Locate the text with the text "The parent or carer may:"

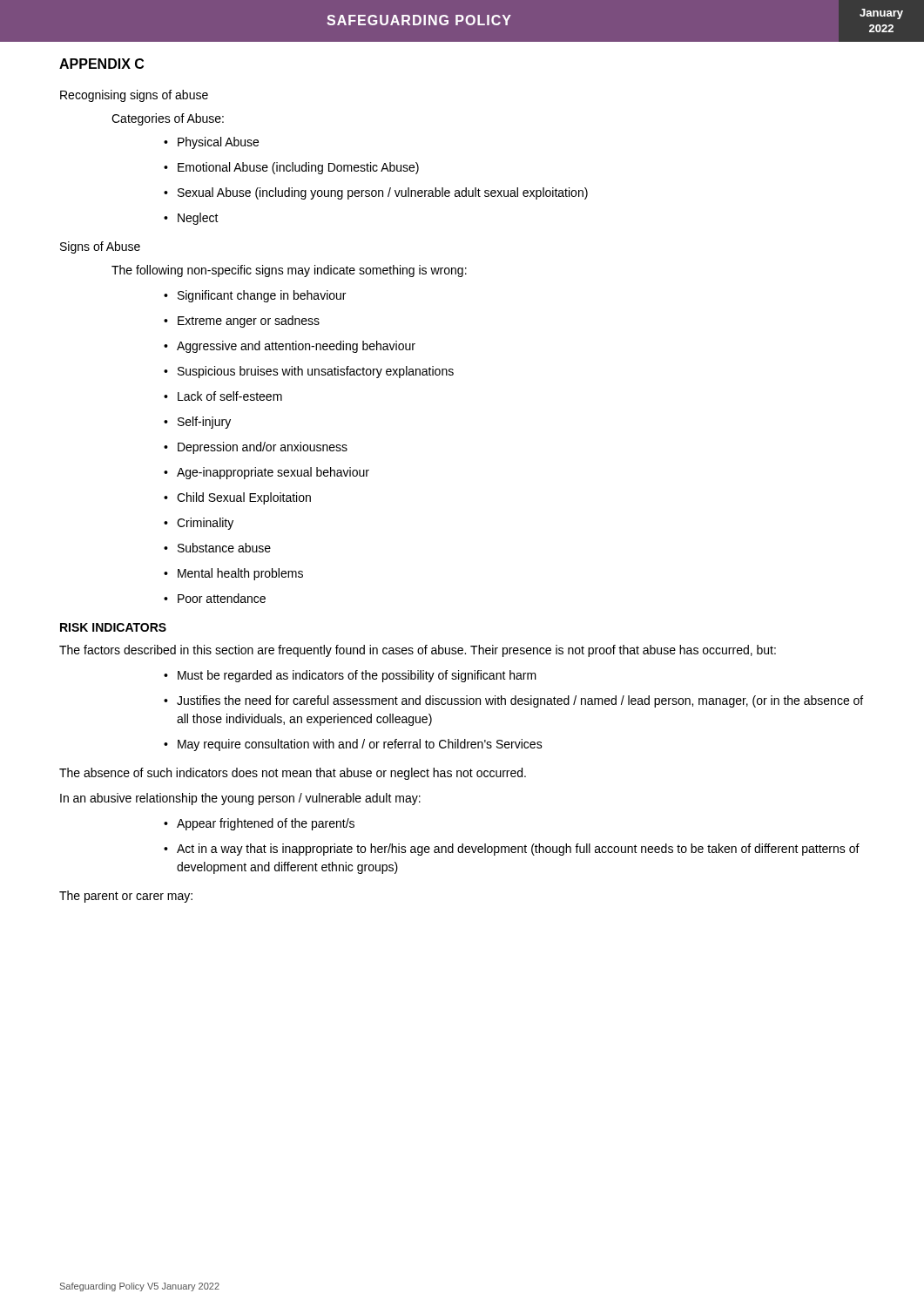[126, 896]
